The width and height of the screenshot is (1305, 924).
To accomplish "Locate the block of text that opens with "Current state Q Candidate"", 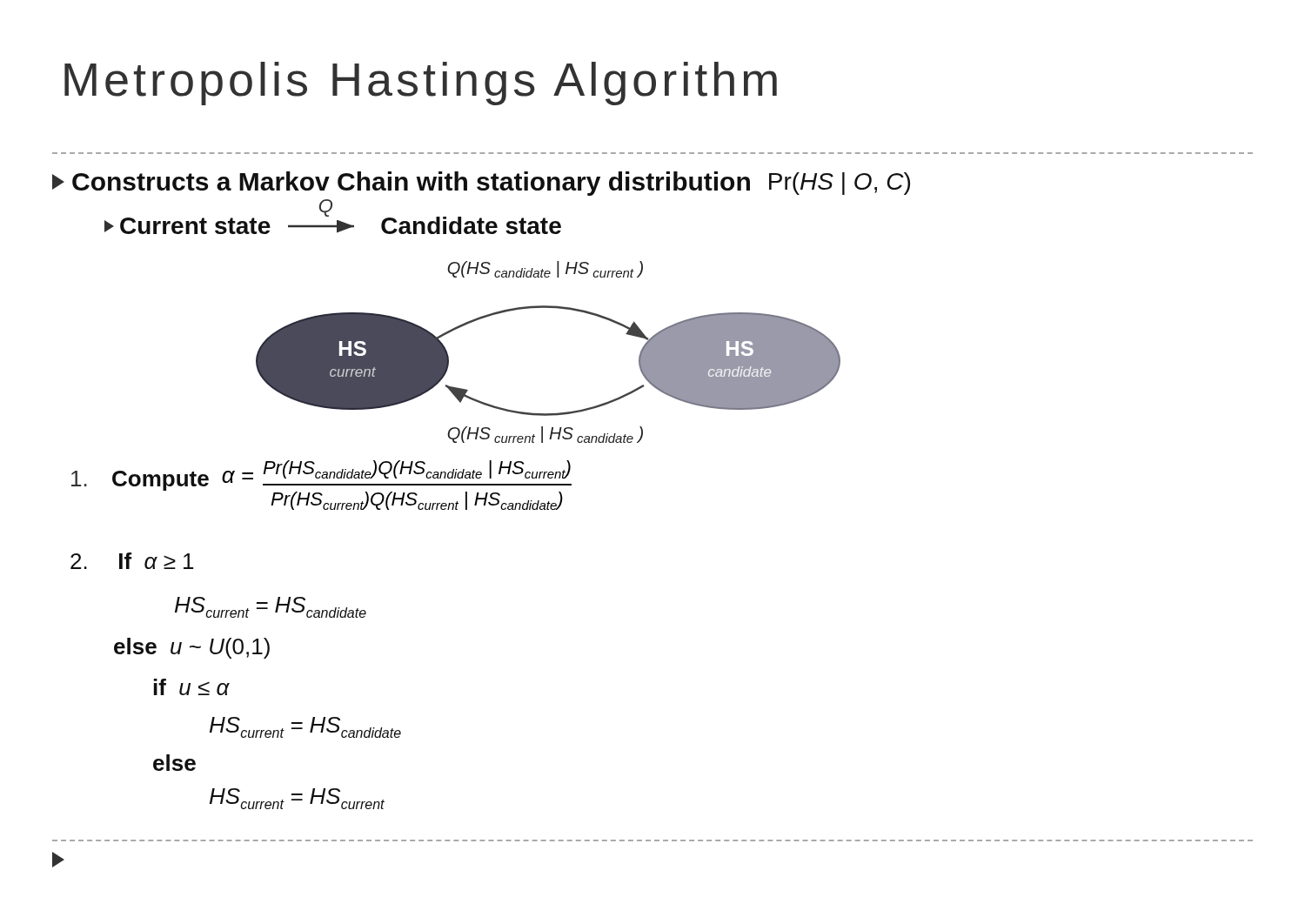I will point(333,226).
